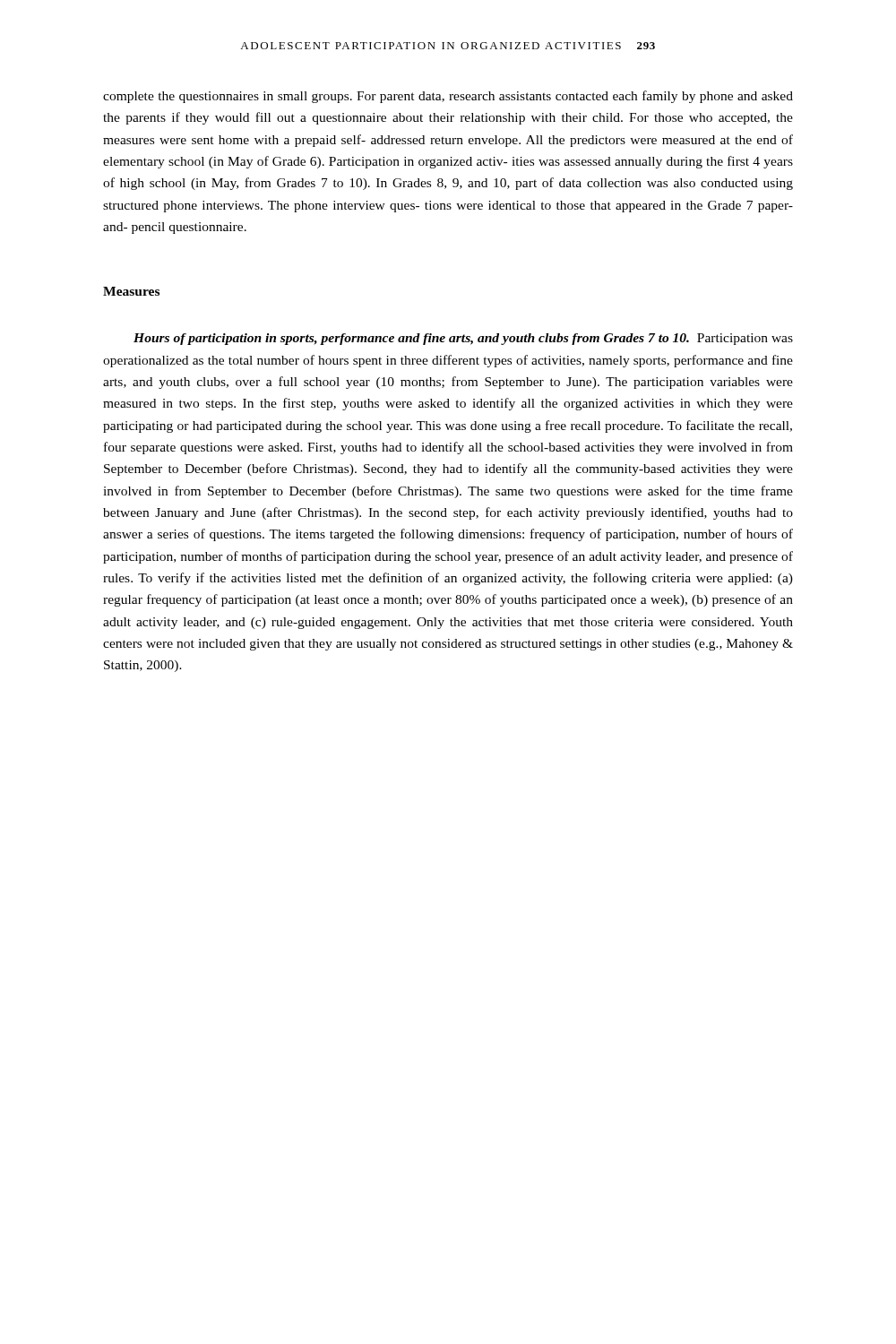
Task: Click on the text block with the text "complete the questionnaires"
Action: (x=448, y=161)
